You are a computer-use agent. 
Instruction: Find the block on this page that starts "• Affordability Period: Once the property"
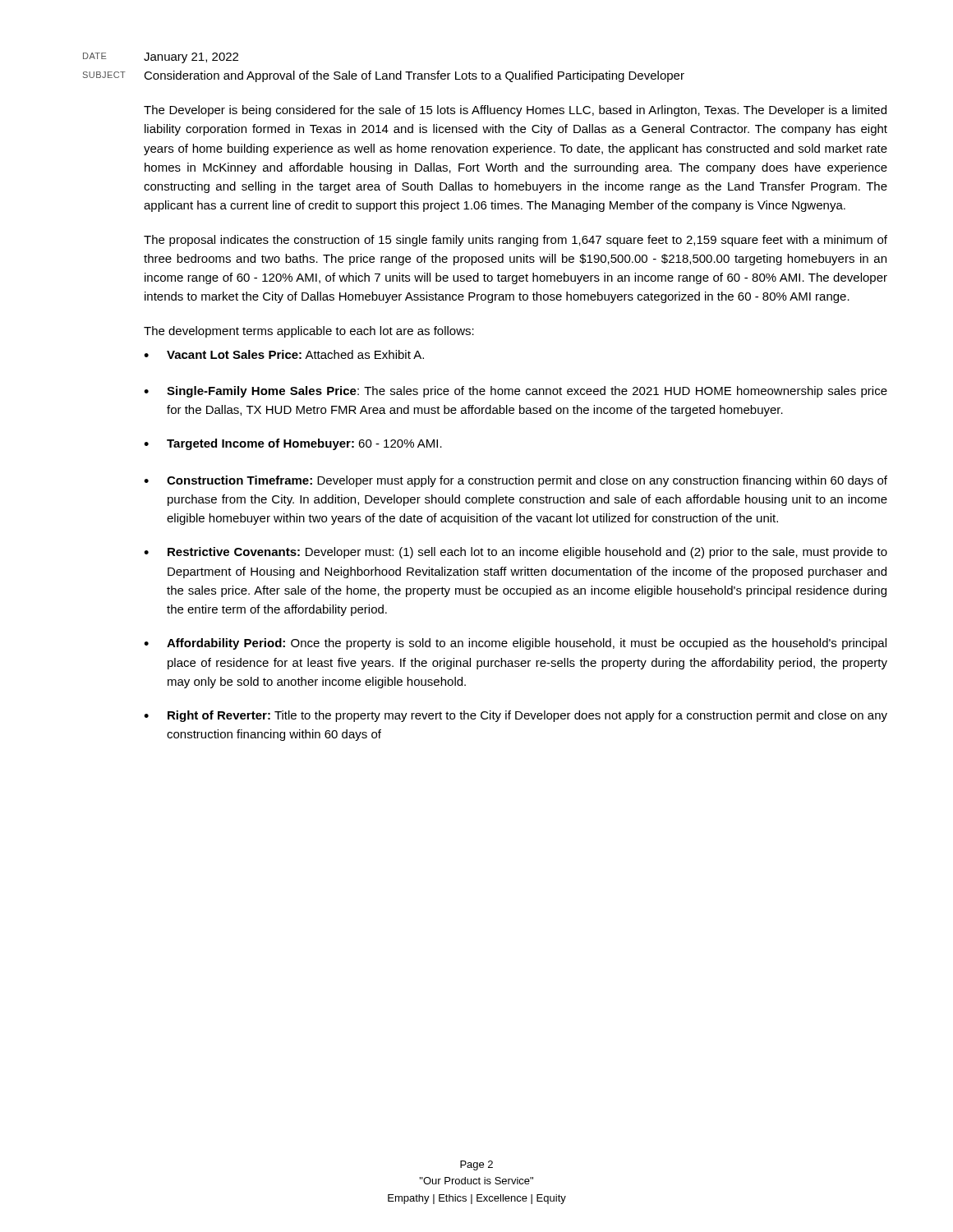coord(516,662)
